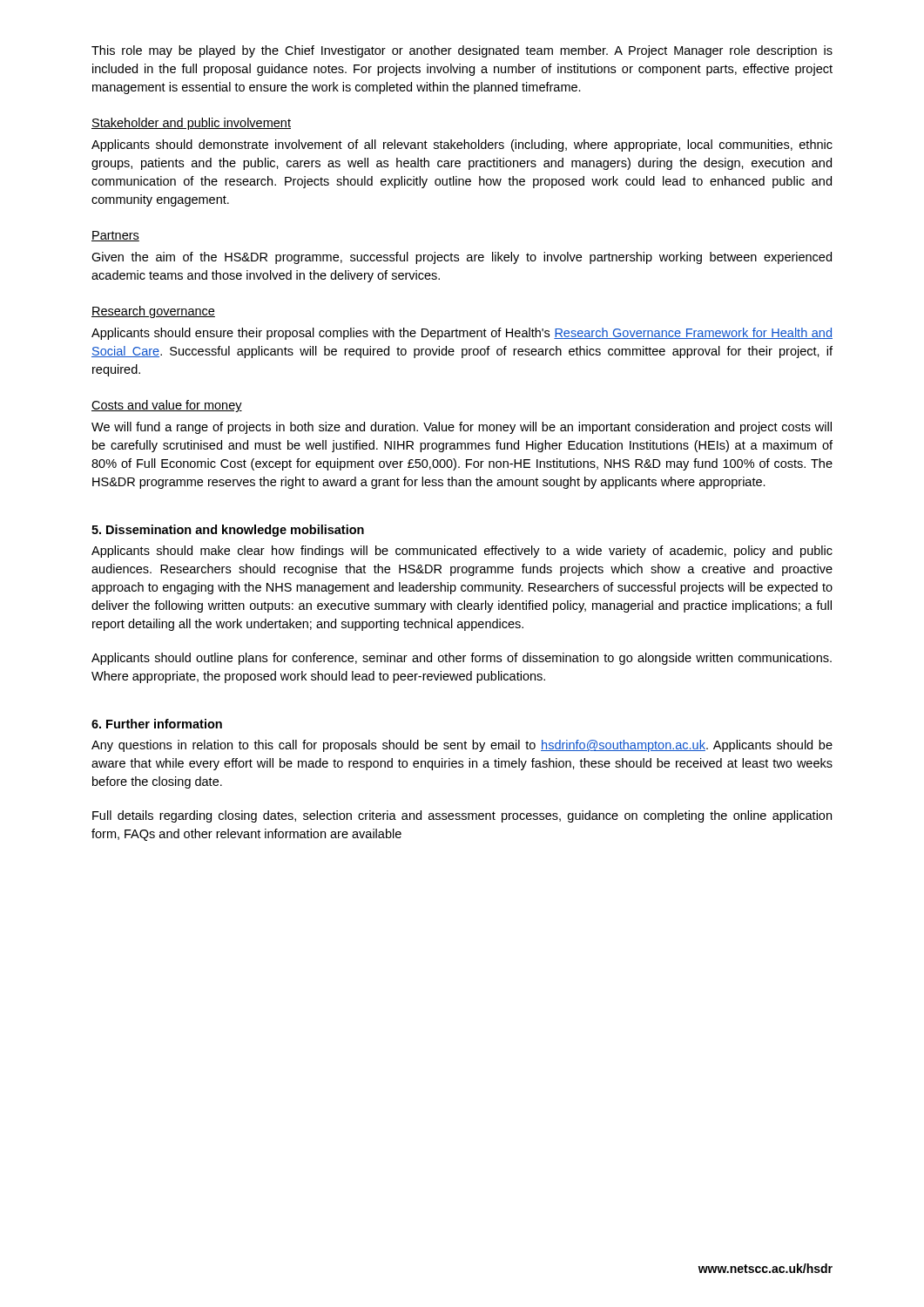Where does it say "6. Further information"?
924x1307 pixels.
(x=157, y=724)
